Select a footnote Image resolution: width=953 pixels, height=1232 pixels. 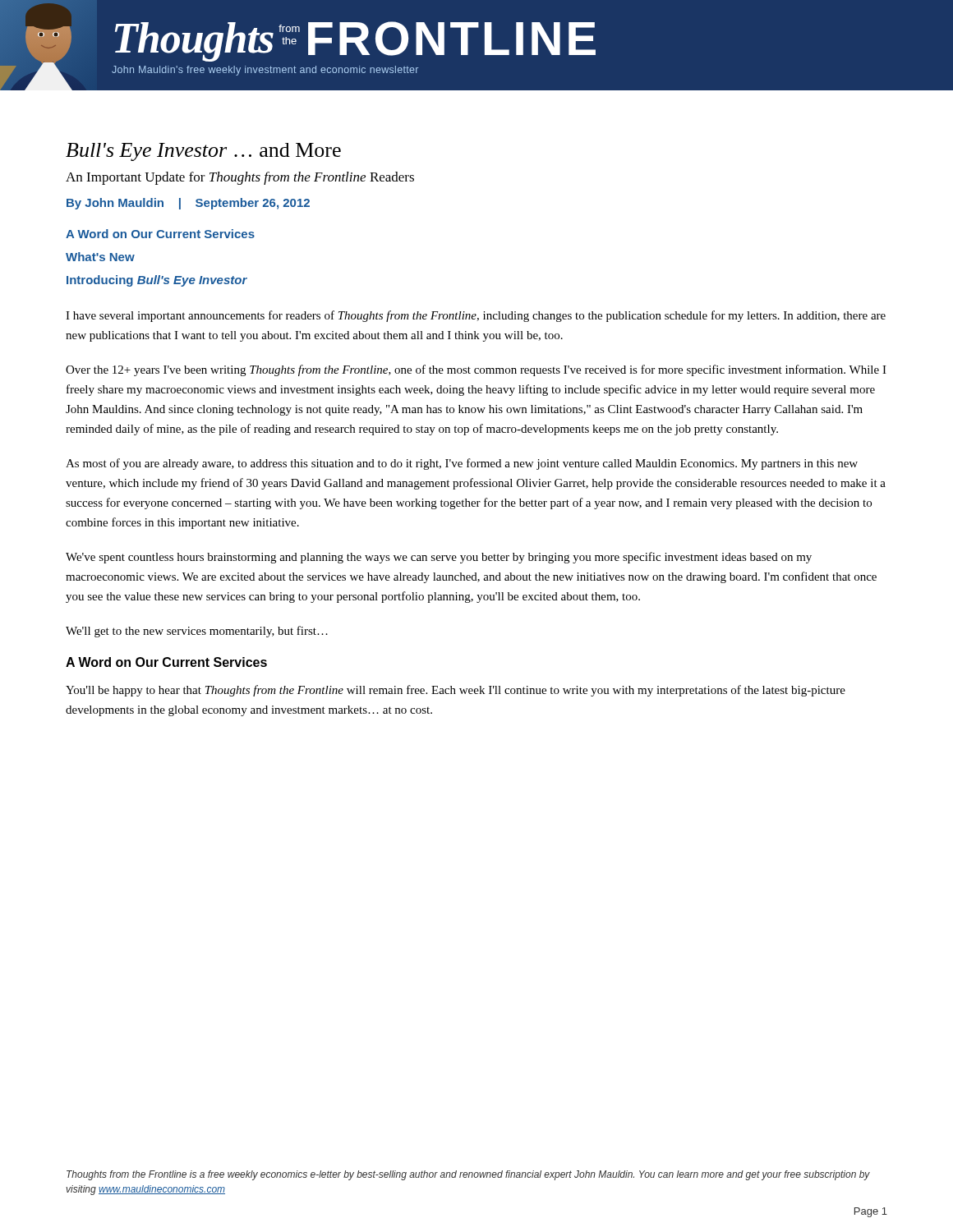[x=468, y=1182]
